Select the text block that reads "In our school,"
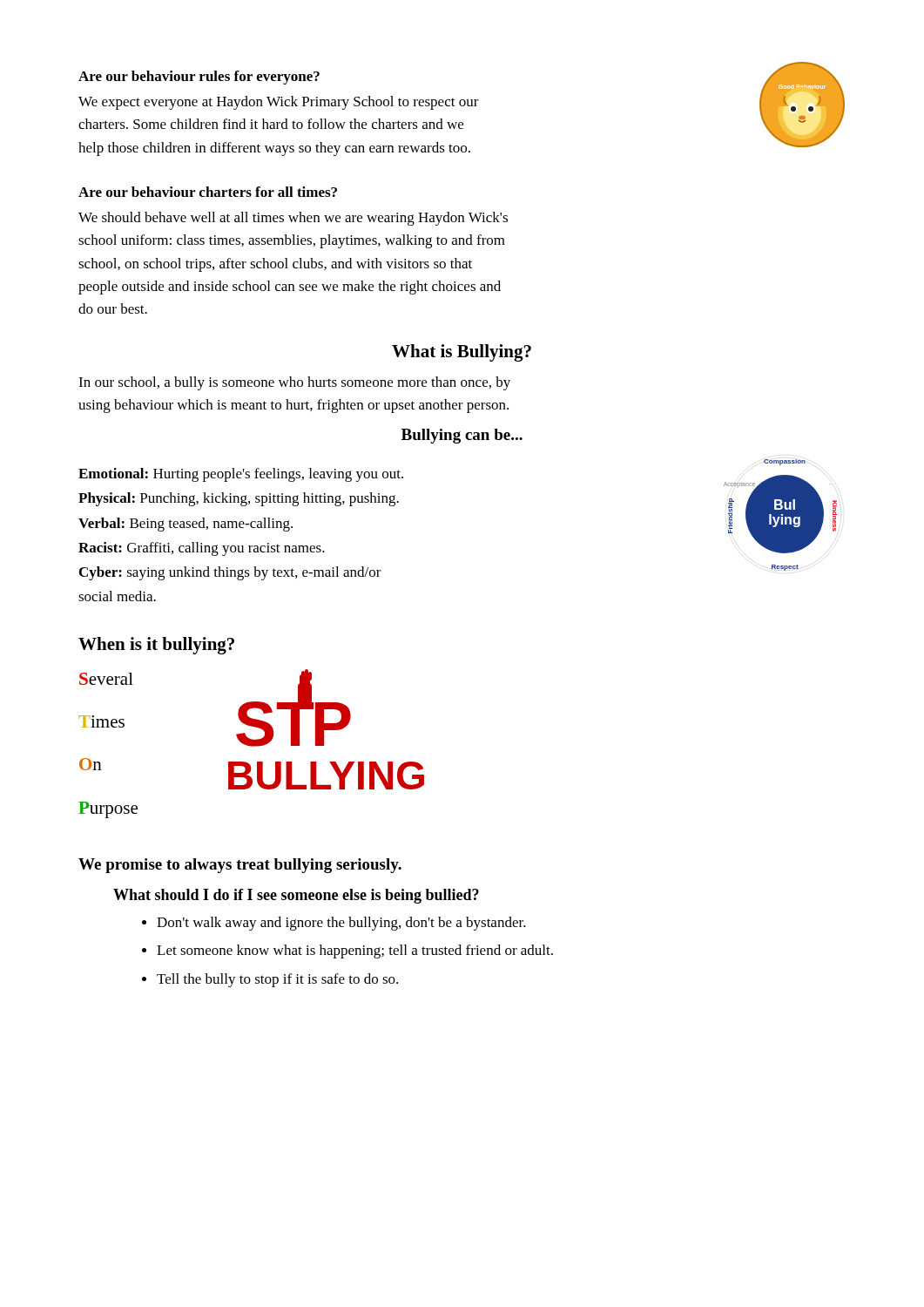This screenshot has height=1307, width=924. (x=294, y=393)
